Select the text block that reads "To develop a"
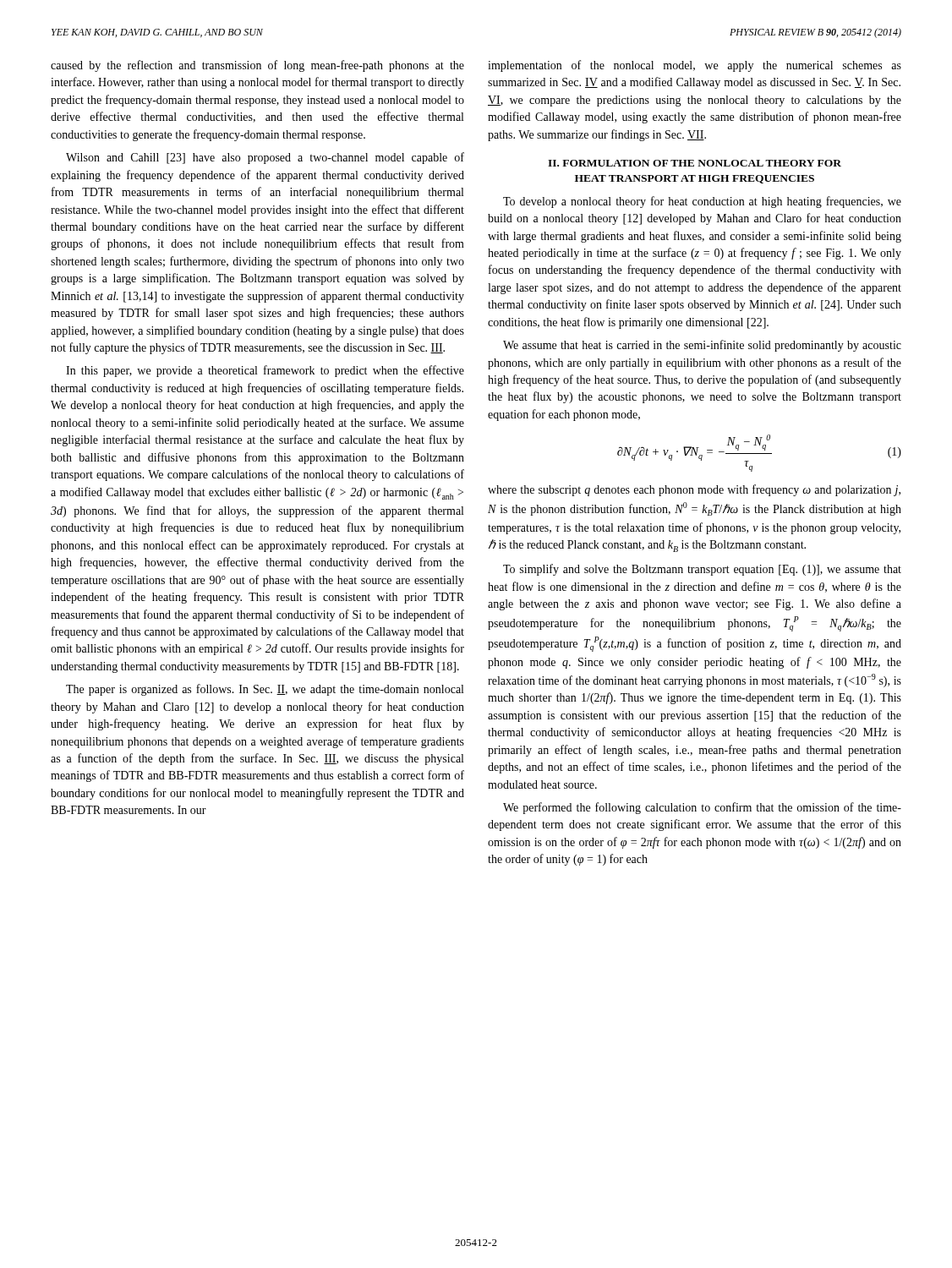Image resolution: width=952 pixels, height=1268 pixels. tap(695, 309)
